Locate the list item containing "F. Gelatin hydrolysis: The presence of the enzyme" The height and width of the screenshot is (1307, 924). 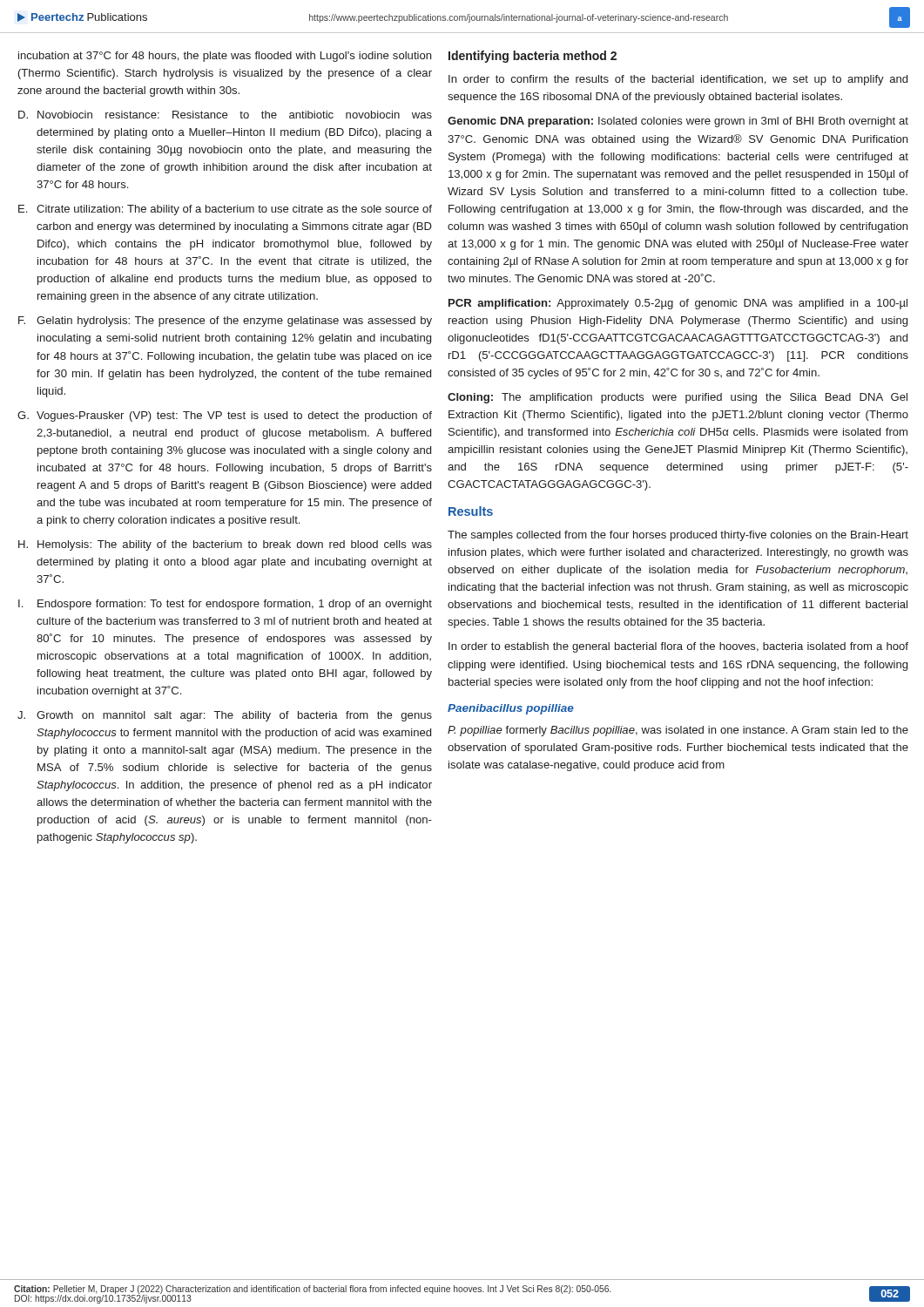pyautogui.click(x=225, y=356)
